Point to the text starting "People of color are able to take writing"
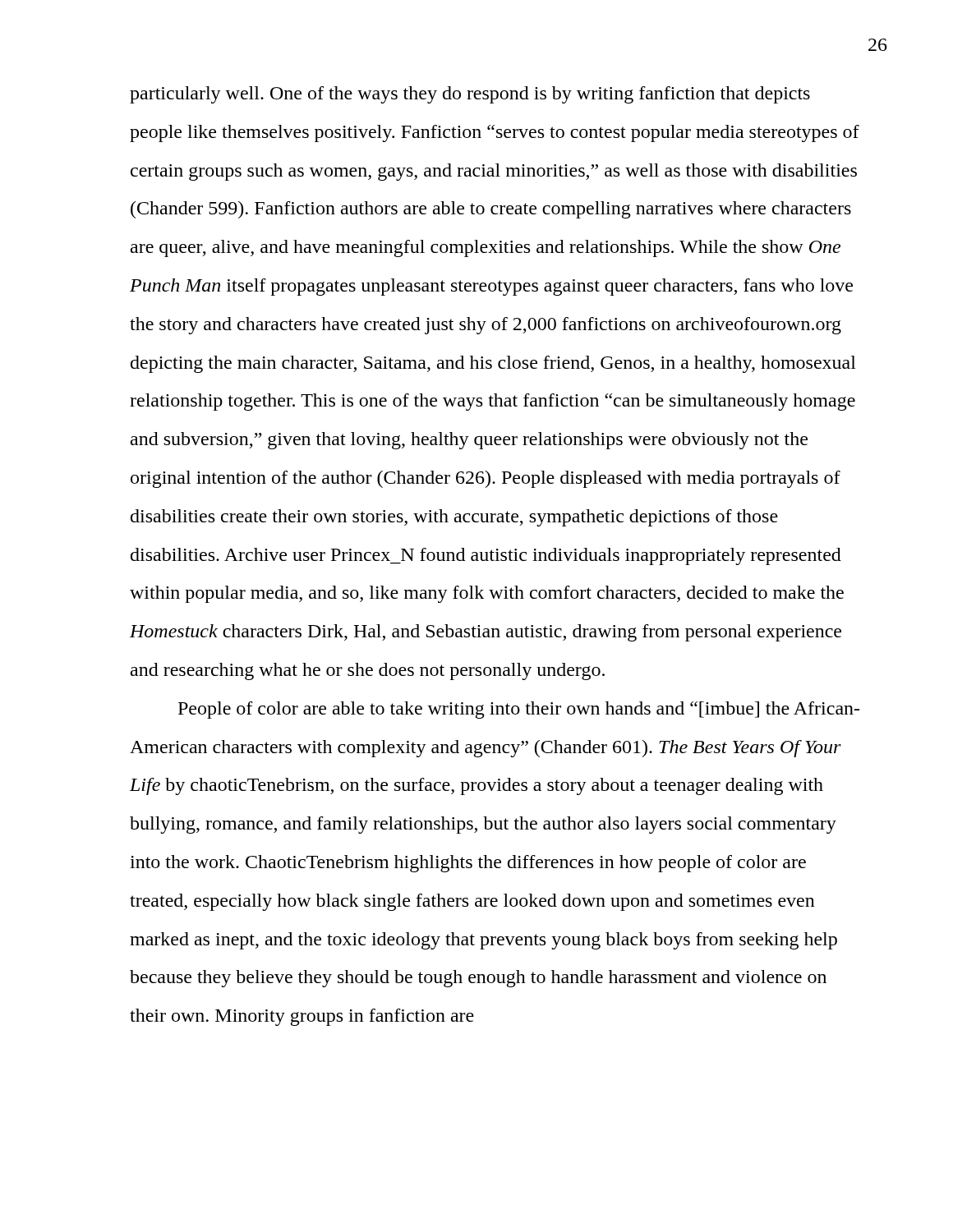The height and width of the screenshot is (1232, 953). coord(495,862)
